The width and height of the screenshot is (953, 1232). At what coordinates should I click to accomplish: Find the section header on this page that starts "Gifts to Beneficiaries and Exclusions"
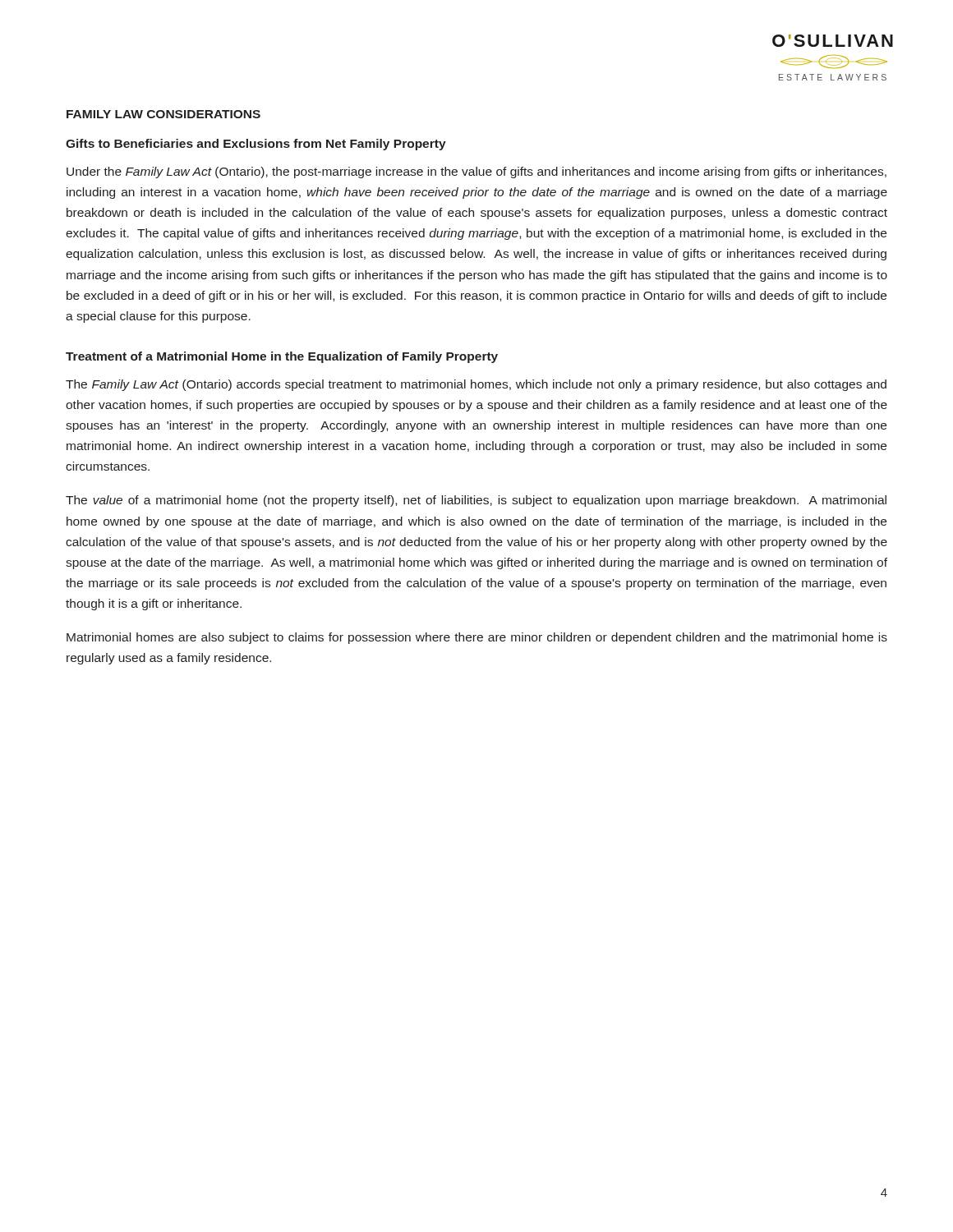click(x=256, y=143)
